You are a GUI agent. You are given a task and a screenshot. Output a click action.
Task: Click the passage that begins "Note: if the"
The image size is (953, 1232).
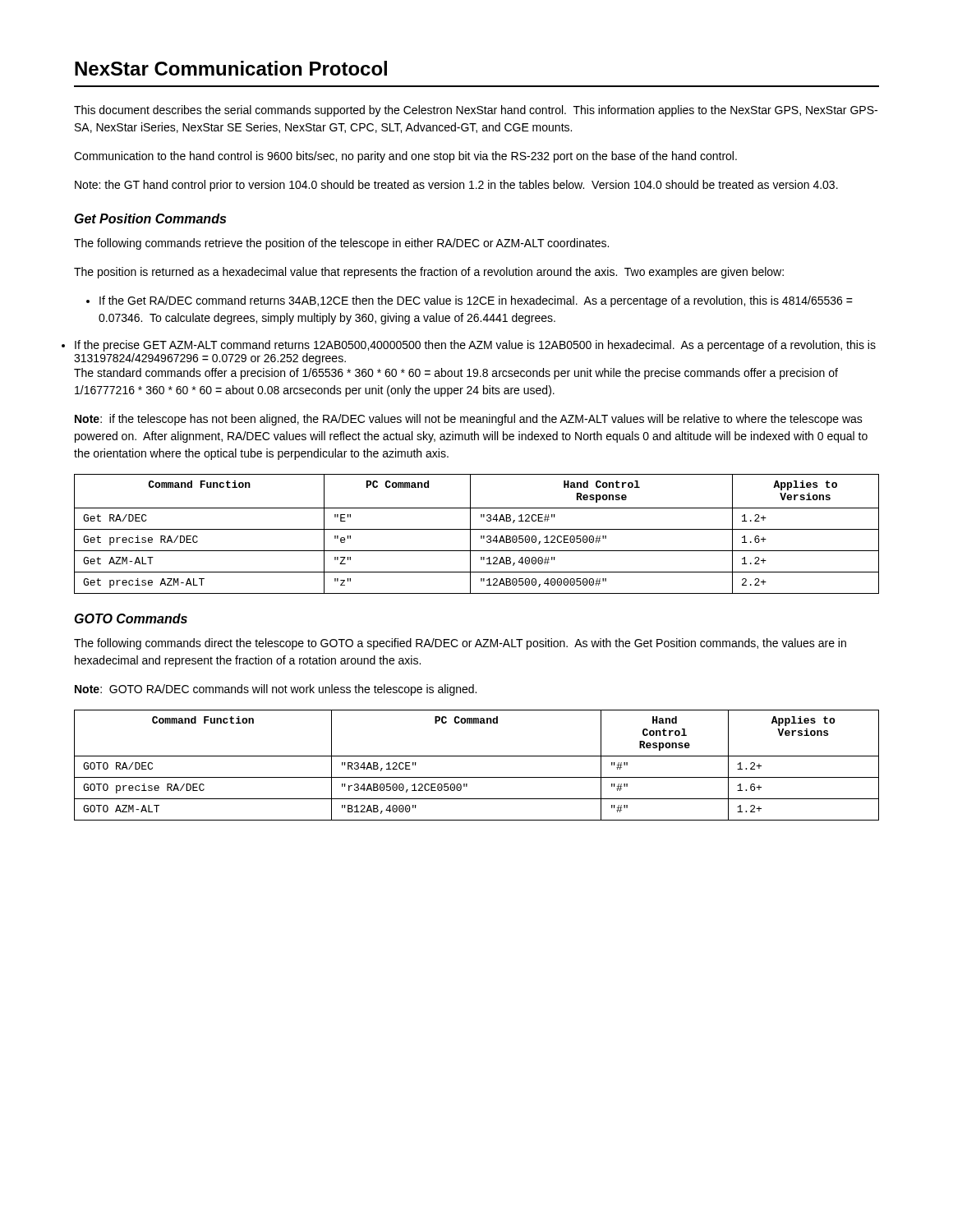(x=476, y=436)
